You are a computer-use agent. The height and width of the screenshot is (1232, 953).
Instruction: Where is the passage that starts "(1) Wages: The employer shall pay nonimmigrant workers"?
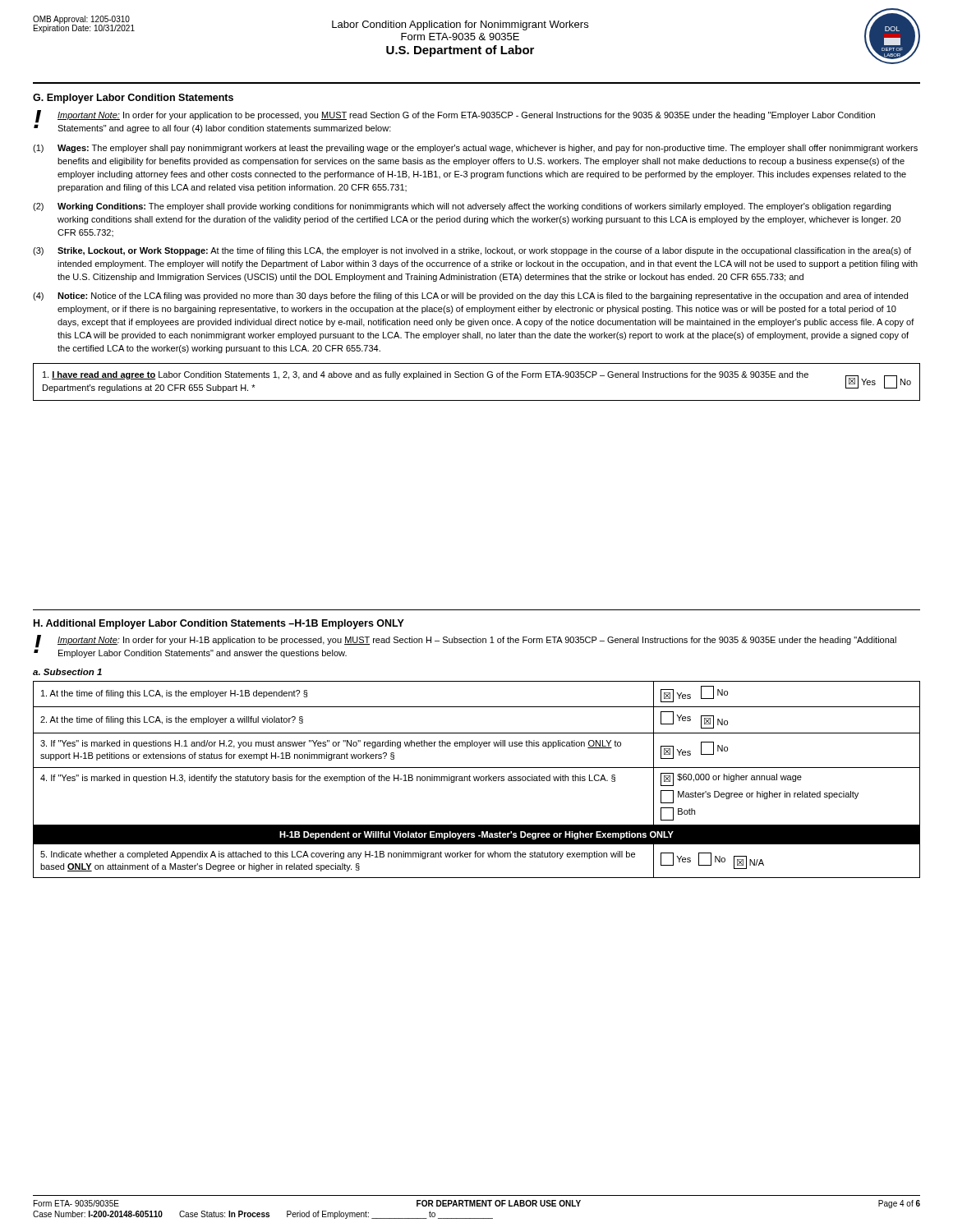tap(476, 168)
